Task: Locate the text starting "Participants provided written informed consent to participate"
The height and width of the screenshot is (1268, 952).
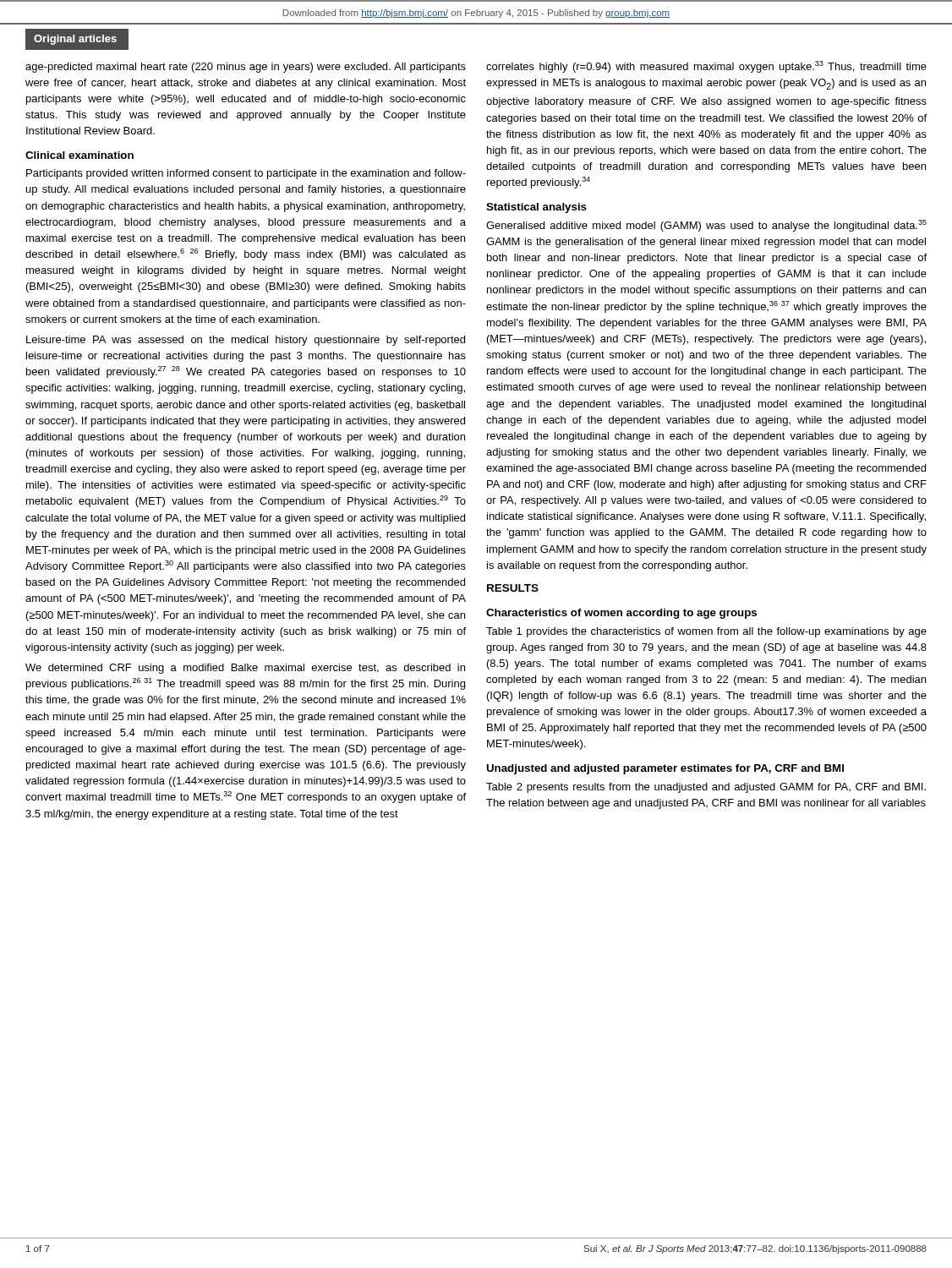Action: 246,493
